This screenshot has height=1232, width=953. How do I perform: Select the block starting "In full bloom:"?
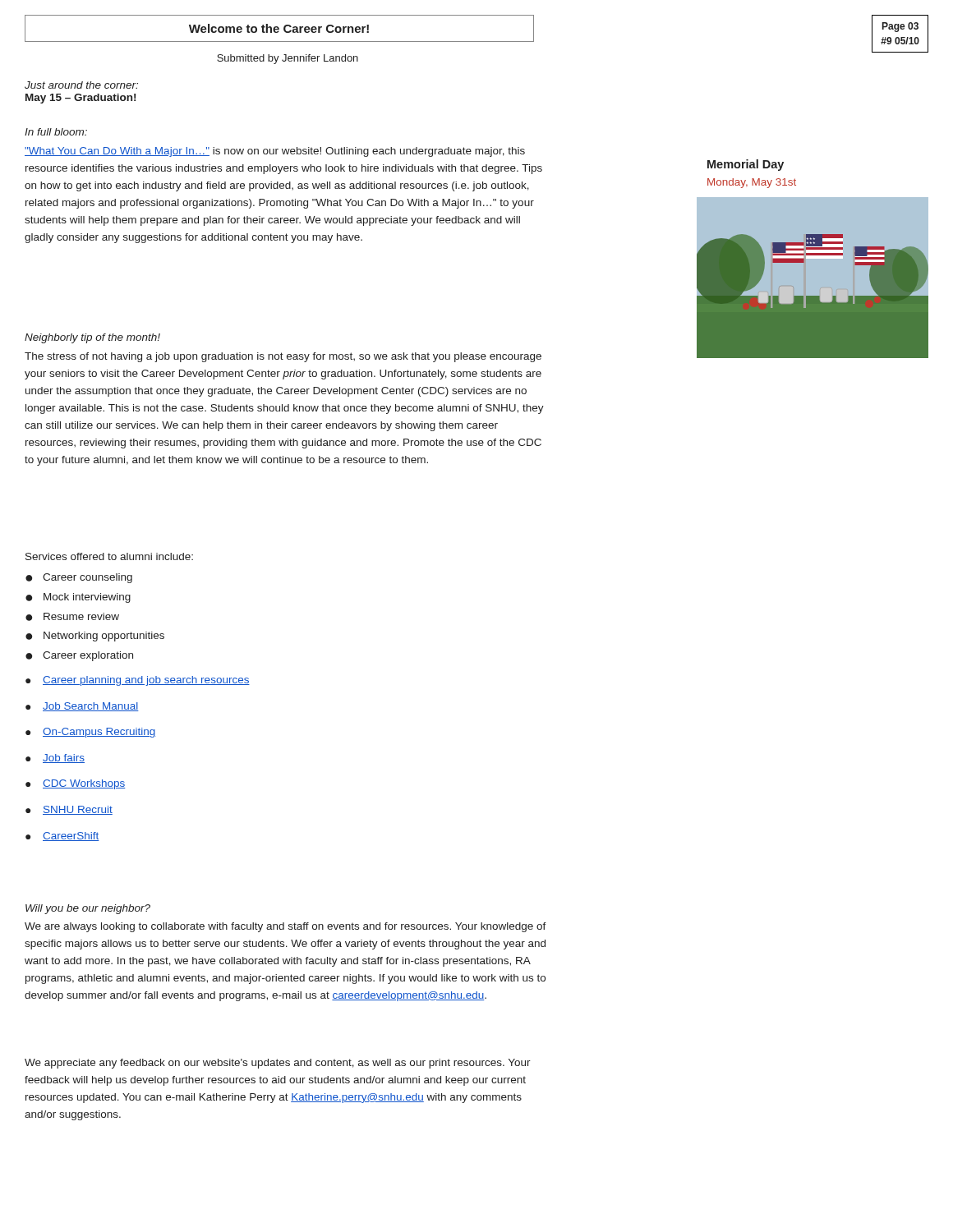56,132
